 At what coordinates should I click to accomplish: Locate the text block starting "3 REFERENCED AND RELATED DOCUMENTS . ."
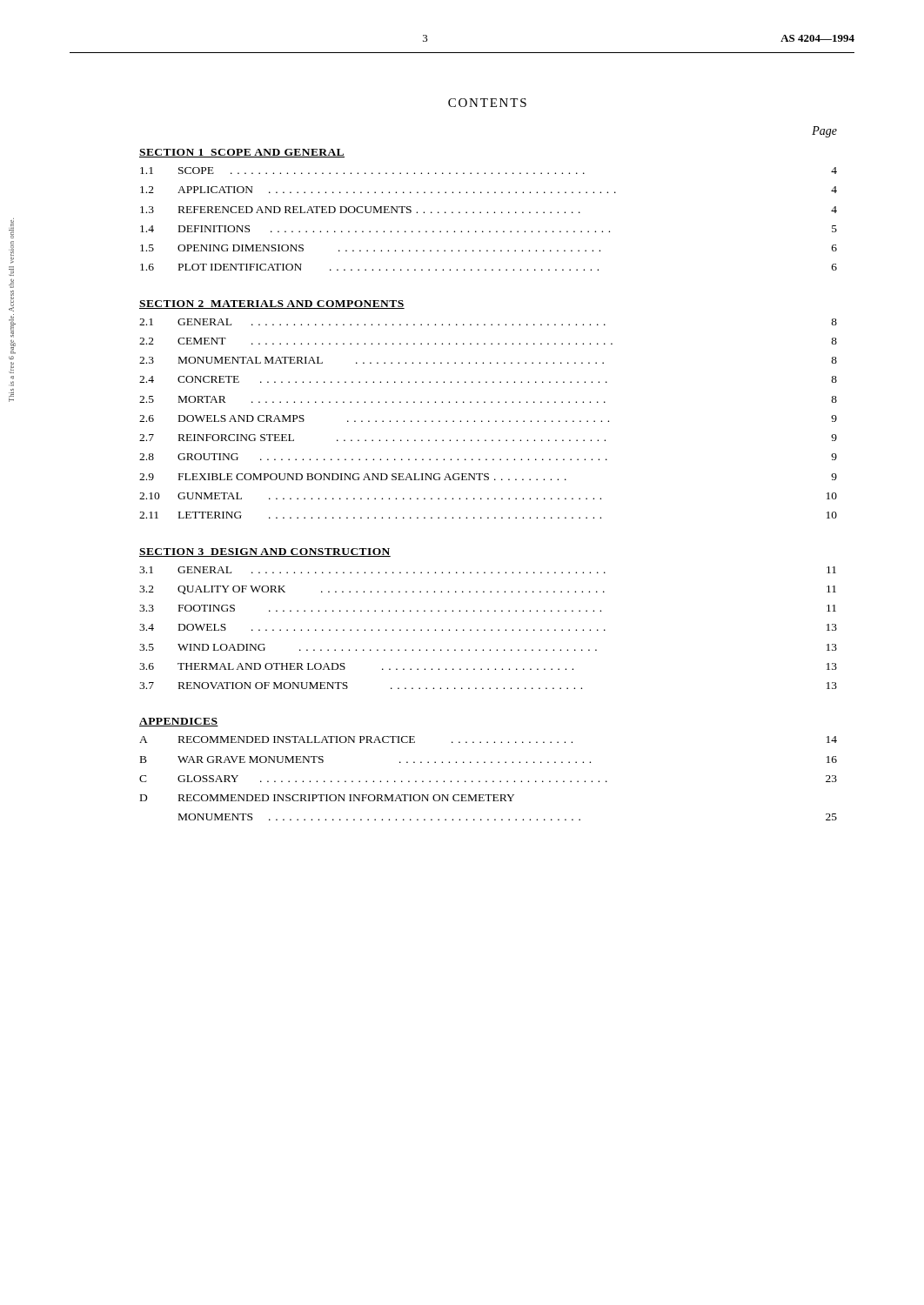pos(488,209)
